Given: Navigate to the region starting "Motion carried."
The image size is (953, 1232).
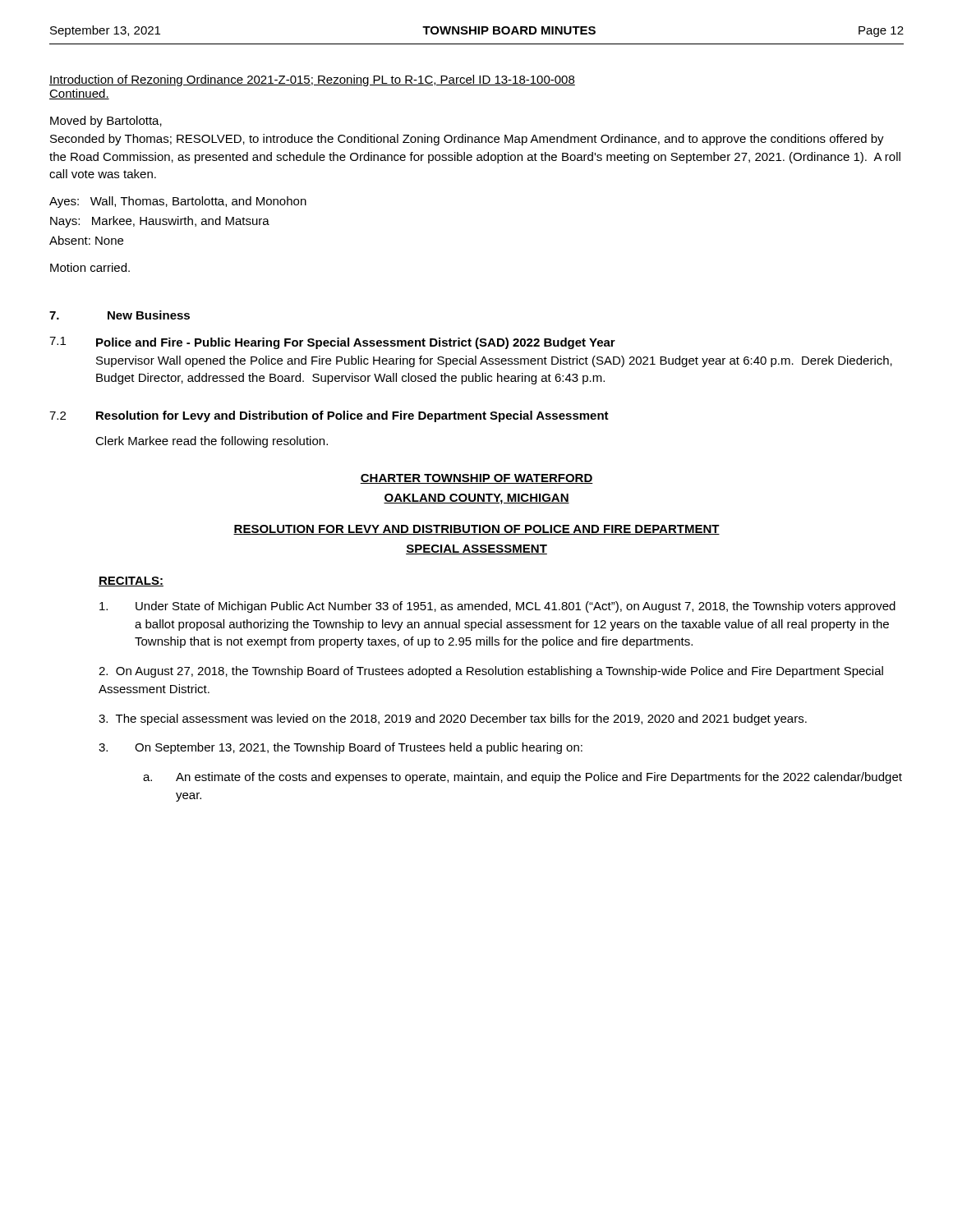Looking at the screenshot, I should point(90,267).
